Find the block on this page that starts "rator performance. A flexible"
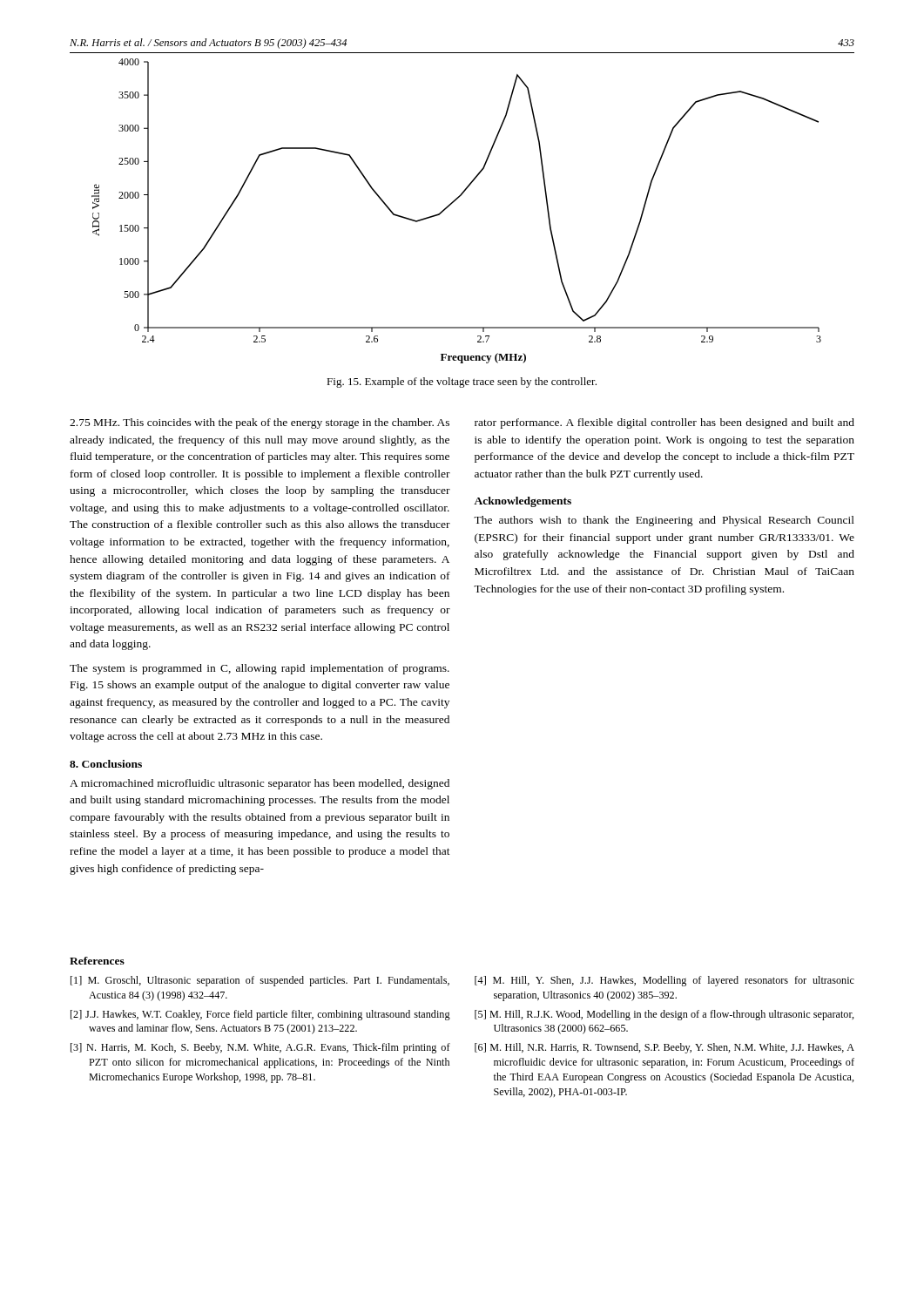Image resolution: width=924 pixels, height=1307 pixels. (x=664, y=448)
